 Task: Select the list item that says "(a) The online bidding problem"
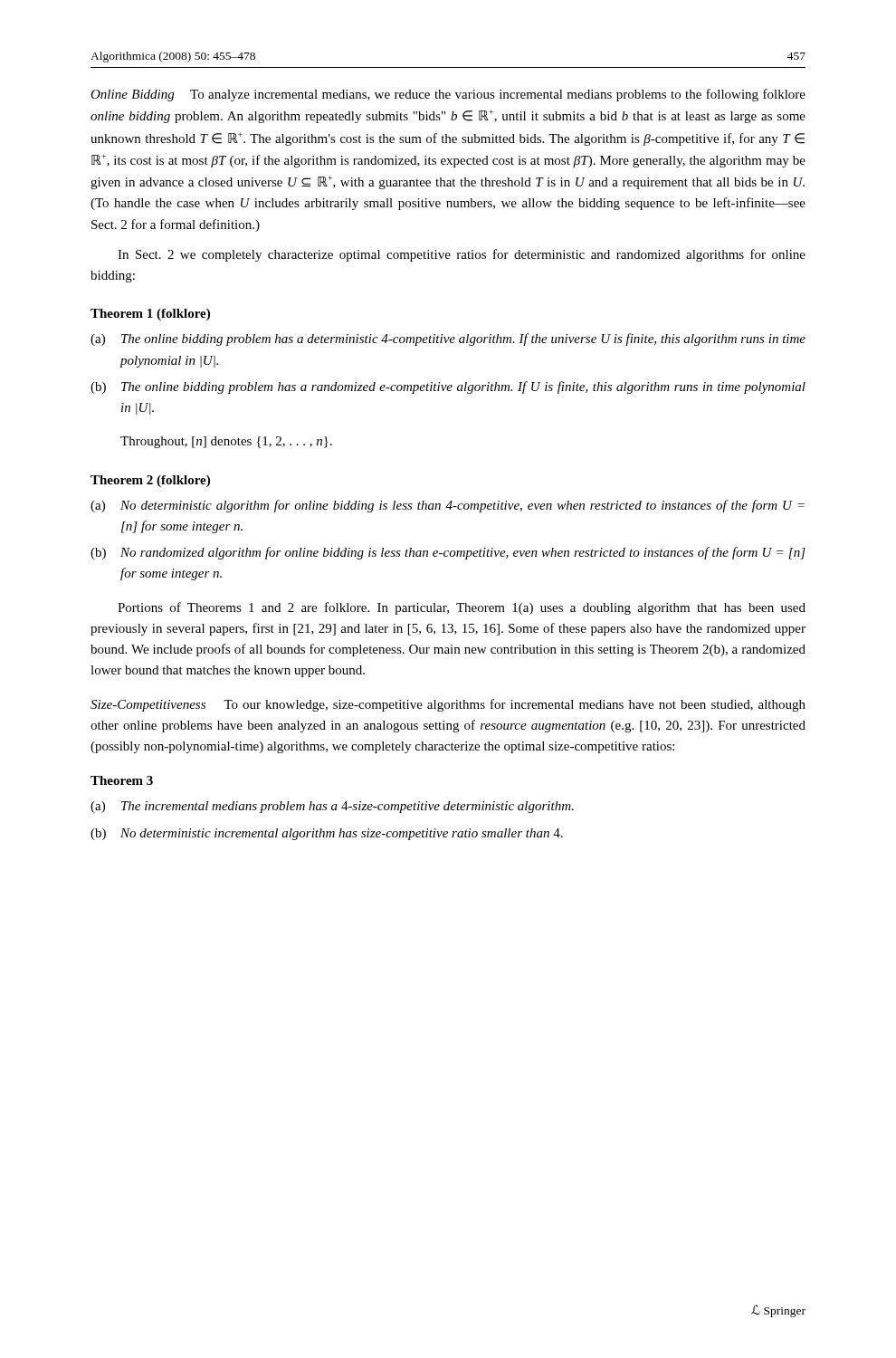click(x=448, y=350)
